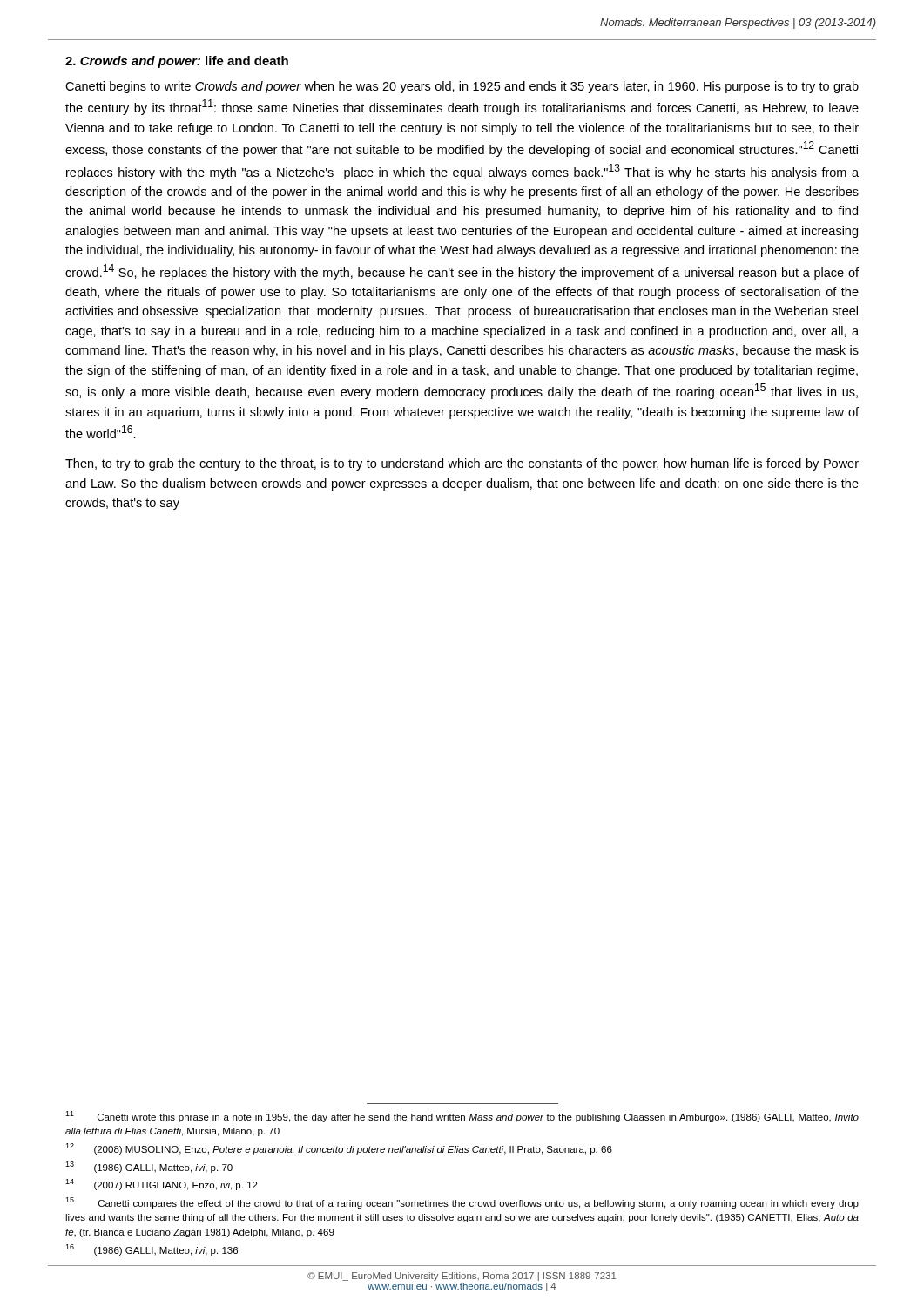
Task: Point to the block beginning "14 (2007) RUTIGLIANO, Enzo,"
Action: click(162, 1184)
